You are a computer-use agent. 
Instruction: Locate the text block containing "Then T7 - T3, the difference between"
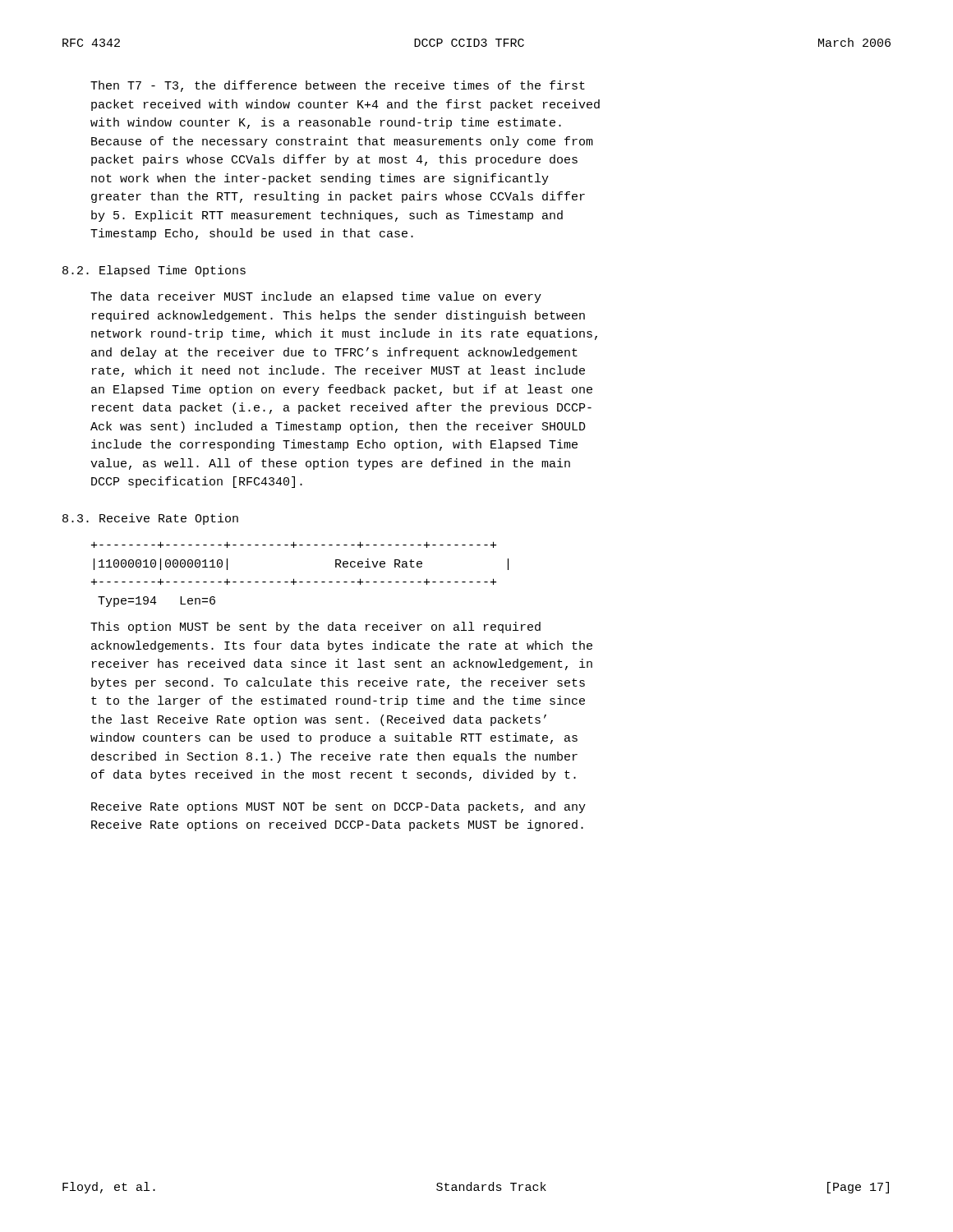(x=346, y=161)
